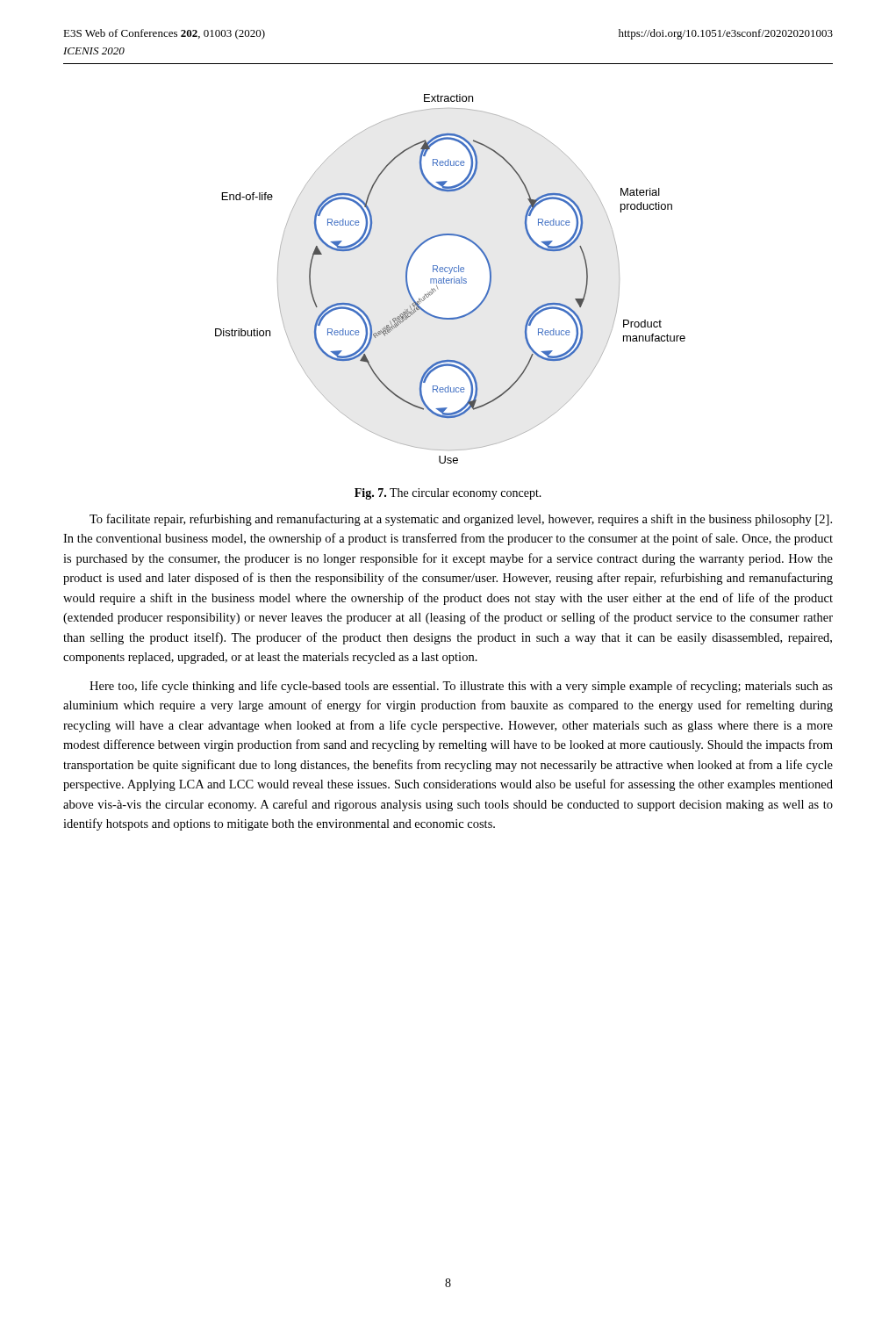Point to the block beginning "To facilitate repair, refurbishing and remanufacturing at"
896x1317 pixels.
coord(448,588)
